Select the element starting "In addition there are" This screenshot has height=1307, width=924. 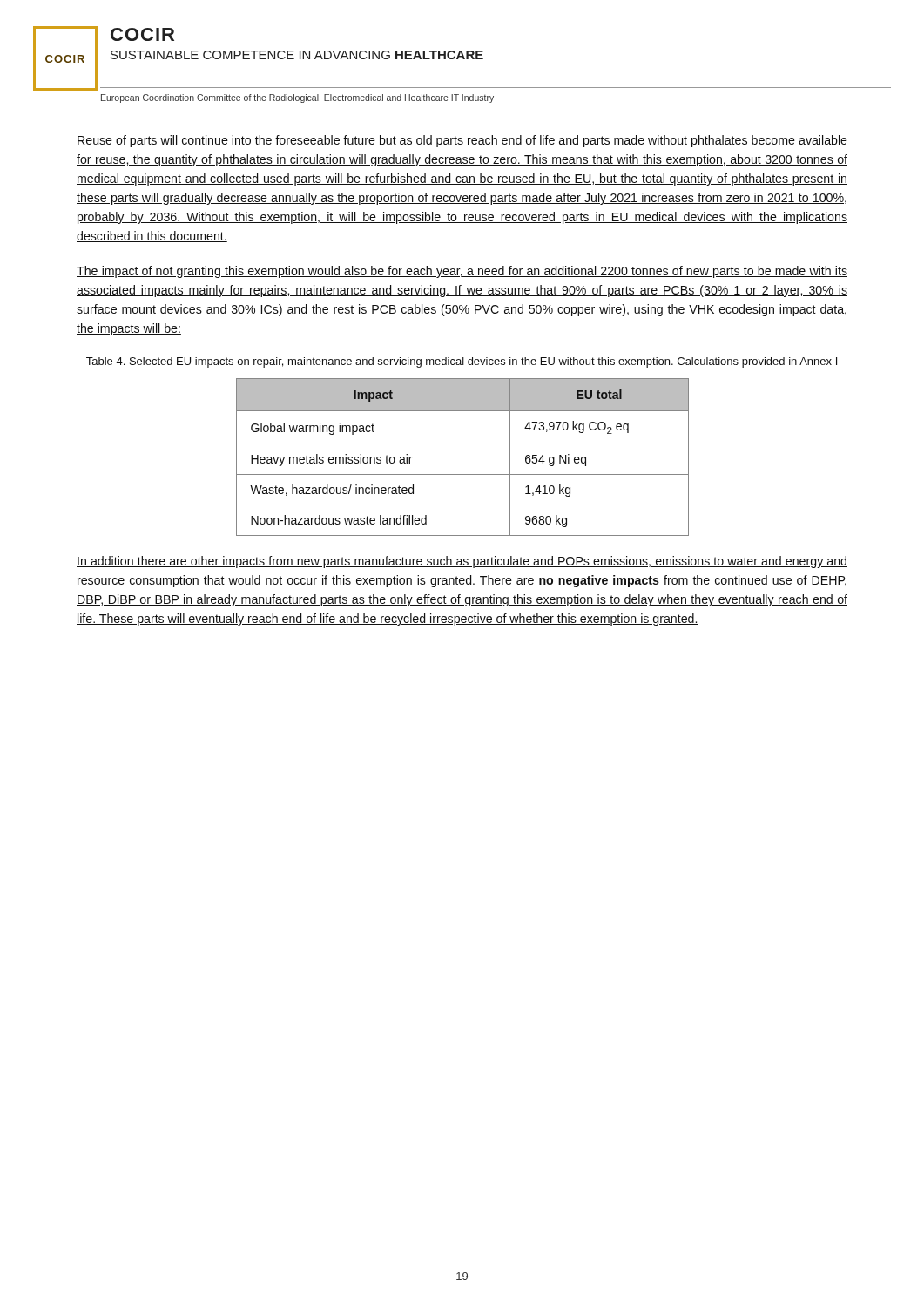coord(462,590)
